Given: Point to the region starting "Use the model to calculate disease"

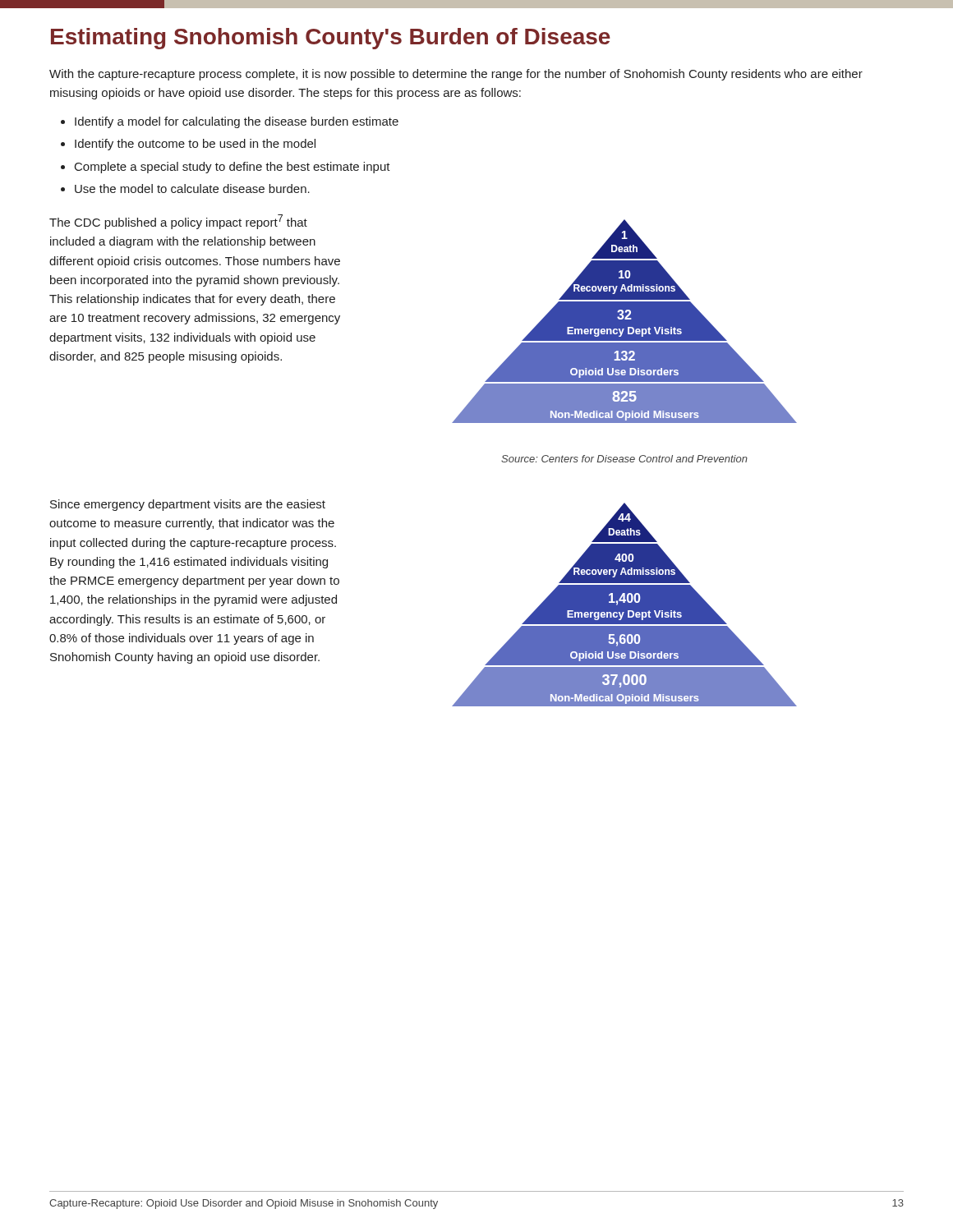Looking at the screenshot, I should click(192, 188).
